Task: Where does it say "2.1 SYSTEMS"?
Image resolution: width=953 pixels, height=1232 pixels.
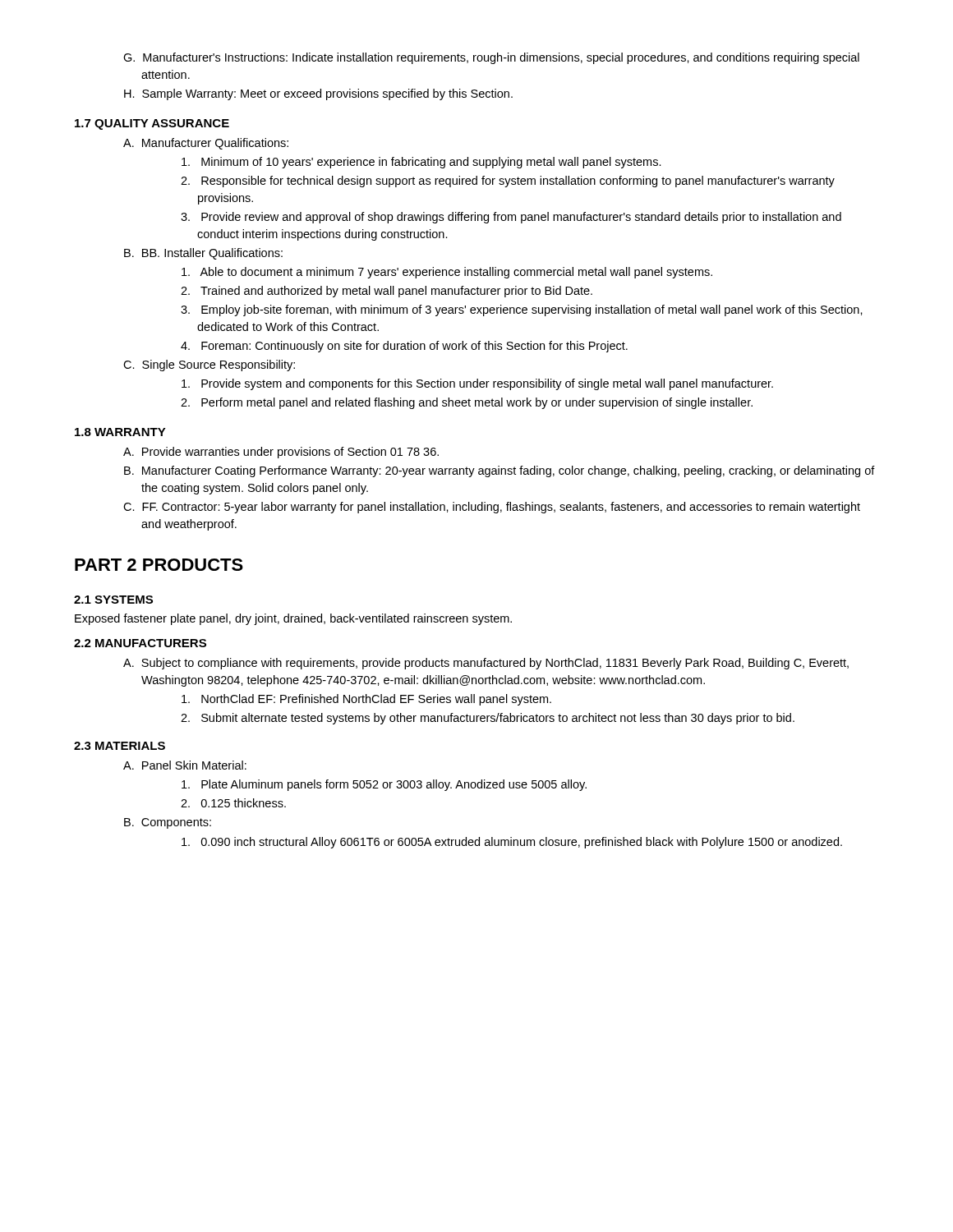Action: click(x=114, y=599)
